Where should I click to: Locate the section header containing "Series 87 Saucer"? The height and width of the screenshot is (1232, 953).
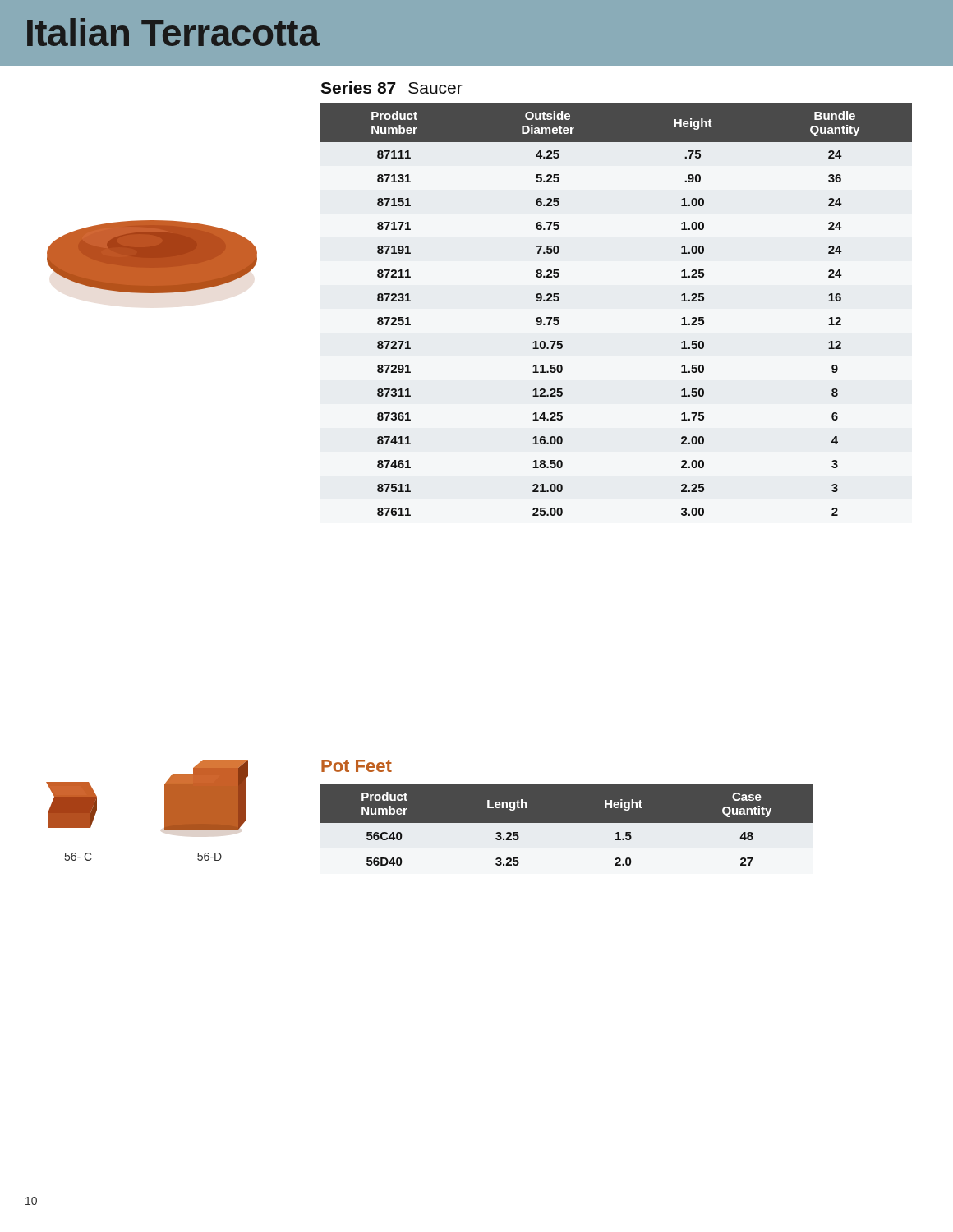tap(391, 88)
